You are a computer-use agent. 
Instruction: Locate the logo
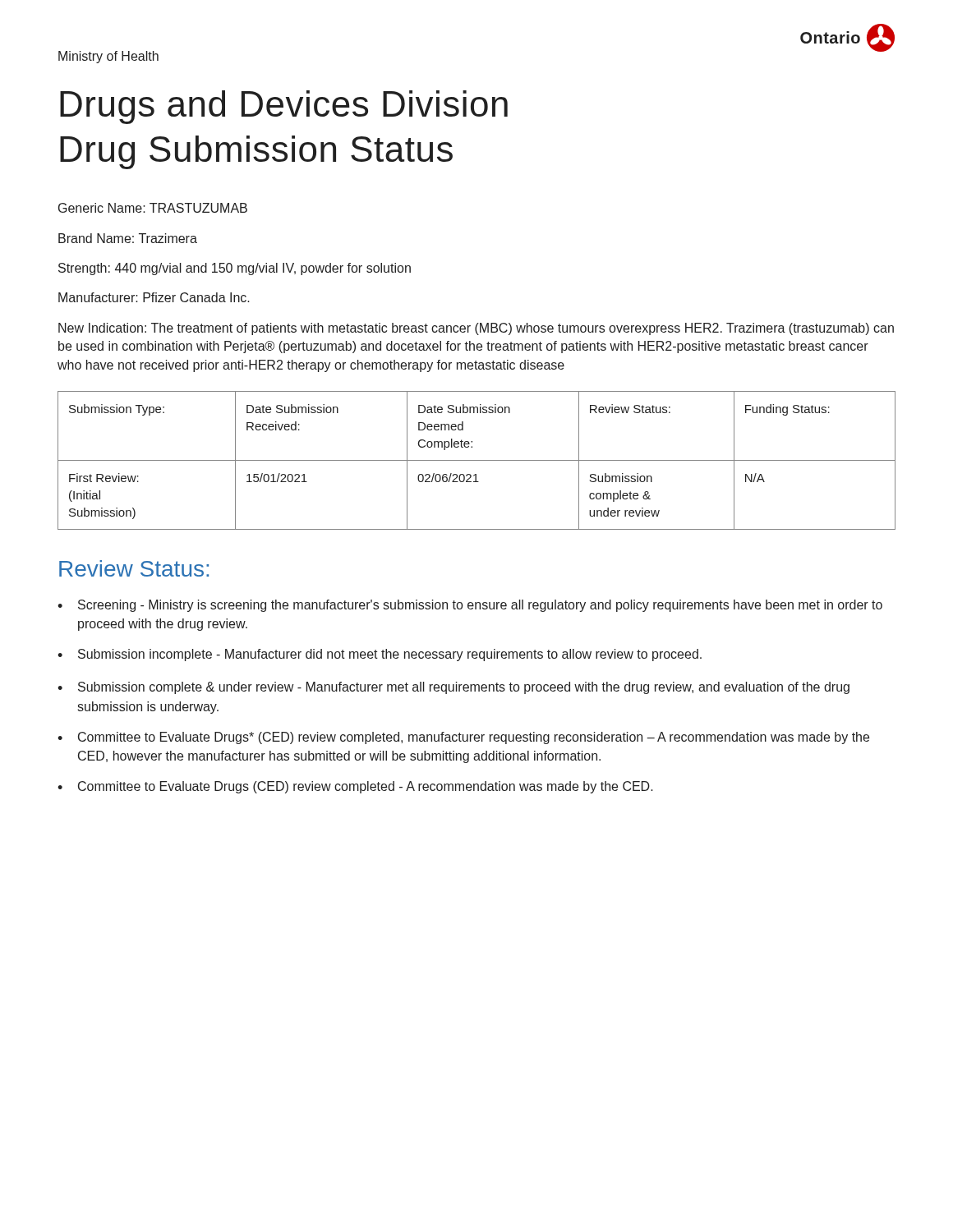click(x=848, y=38)
